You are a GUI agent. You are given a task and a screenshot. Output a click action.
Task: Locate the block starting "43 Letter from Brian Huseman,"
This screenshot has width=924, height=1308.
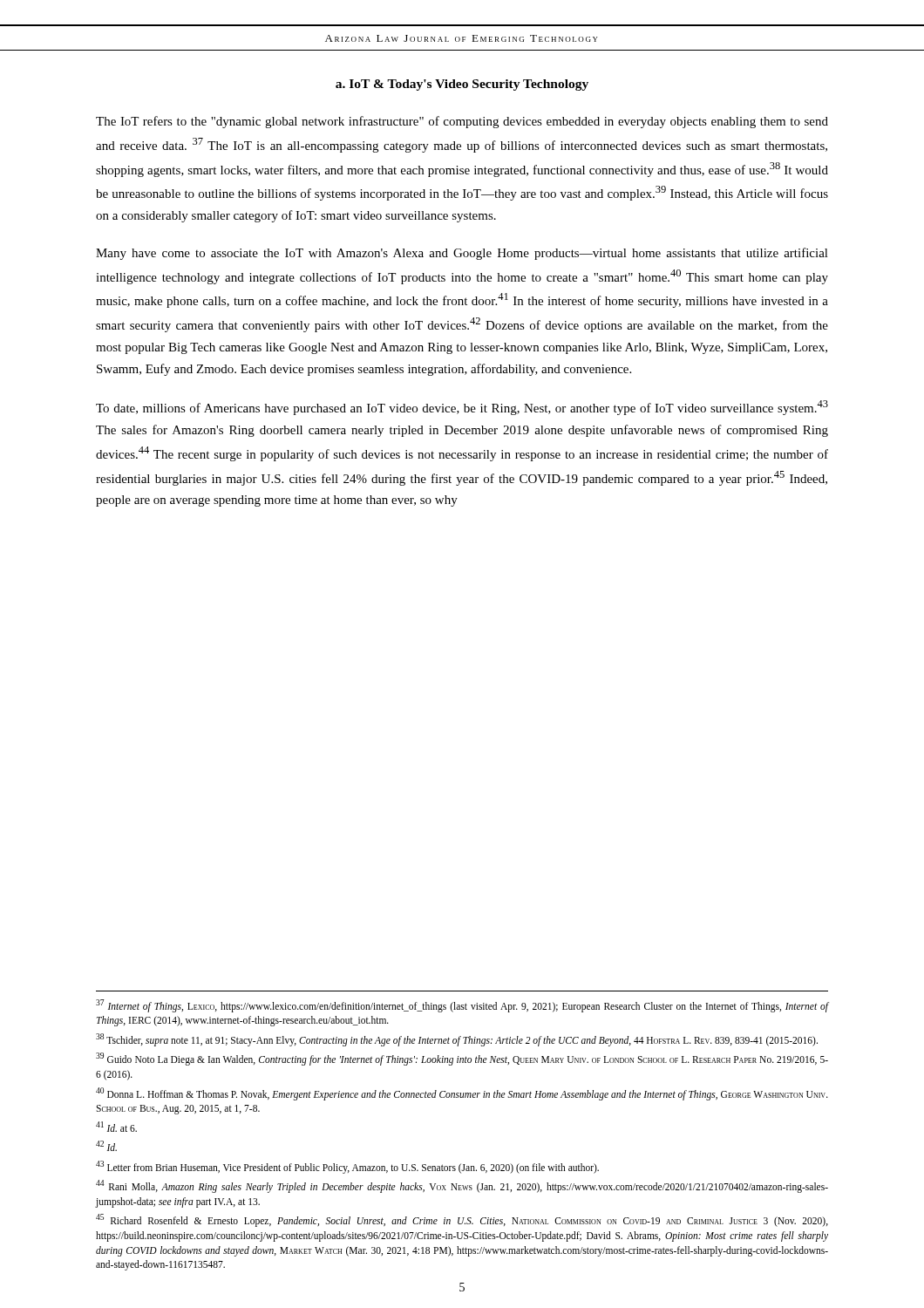pos(348,1166)
